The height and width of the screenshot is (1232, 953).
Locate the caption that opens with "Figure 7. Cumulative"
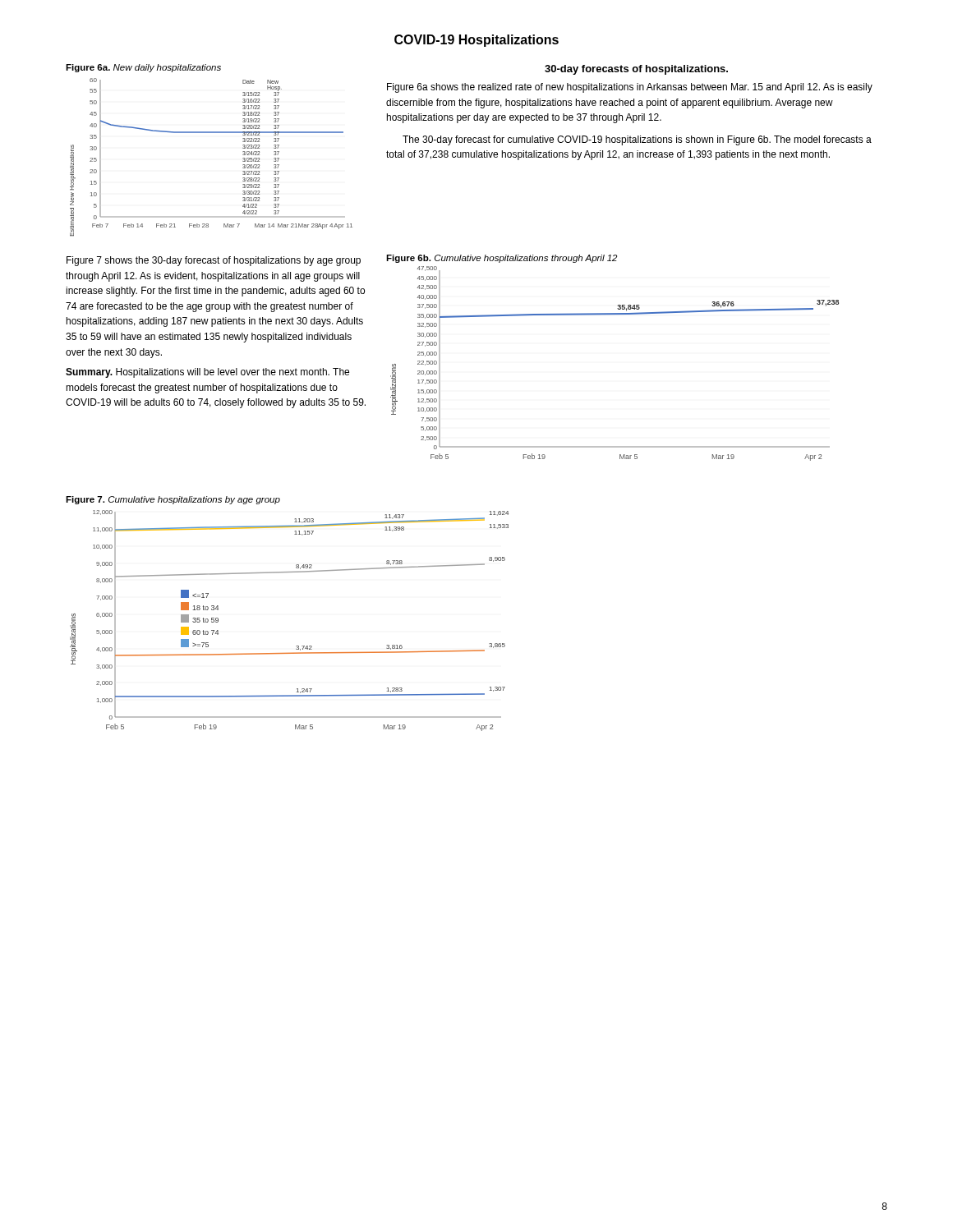[x=173, y=499]
